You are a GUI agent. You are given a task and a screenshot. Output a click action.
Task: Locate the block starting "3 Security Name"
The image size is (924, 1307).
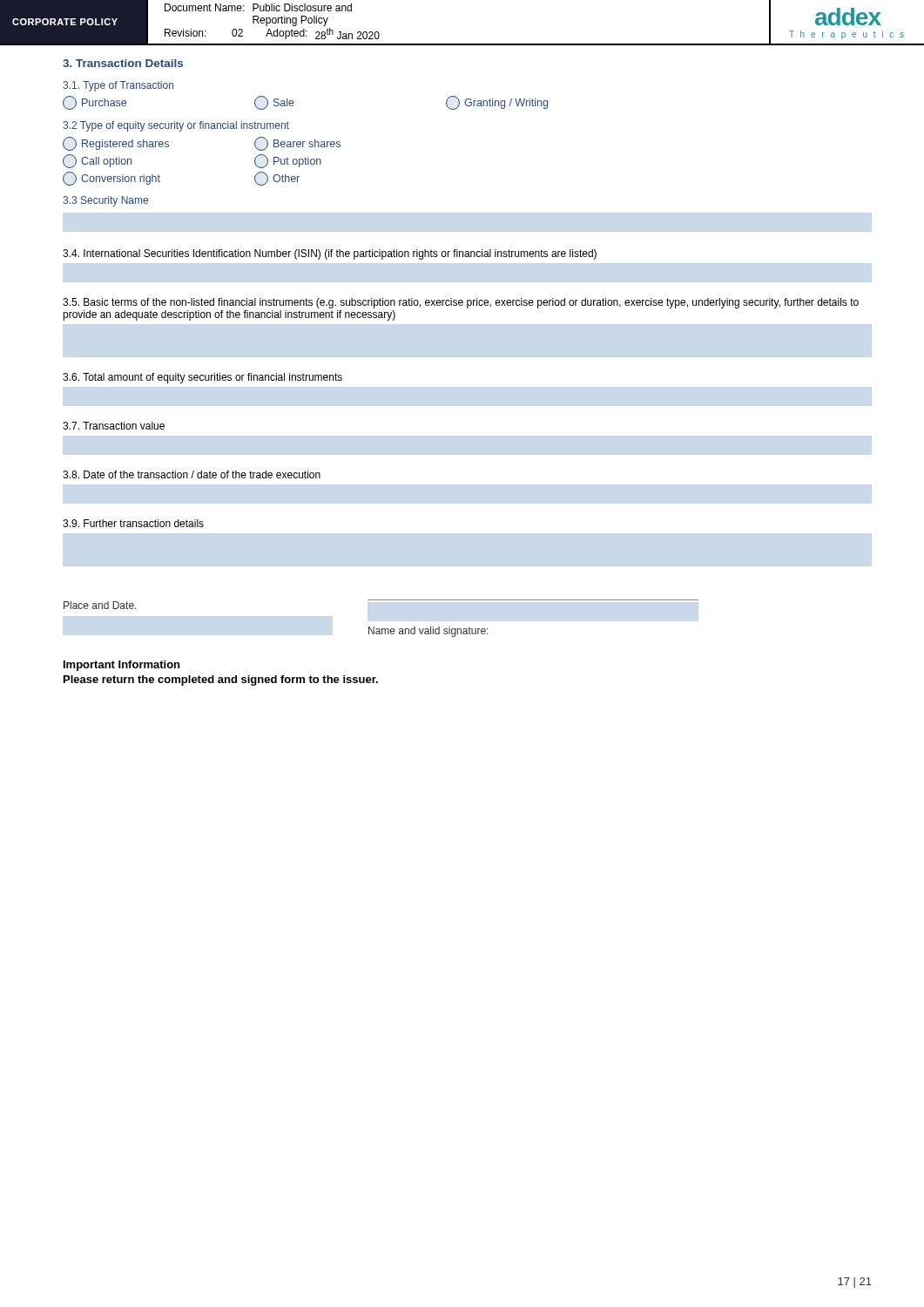[106, 201]
